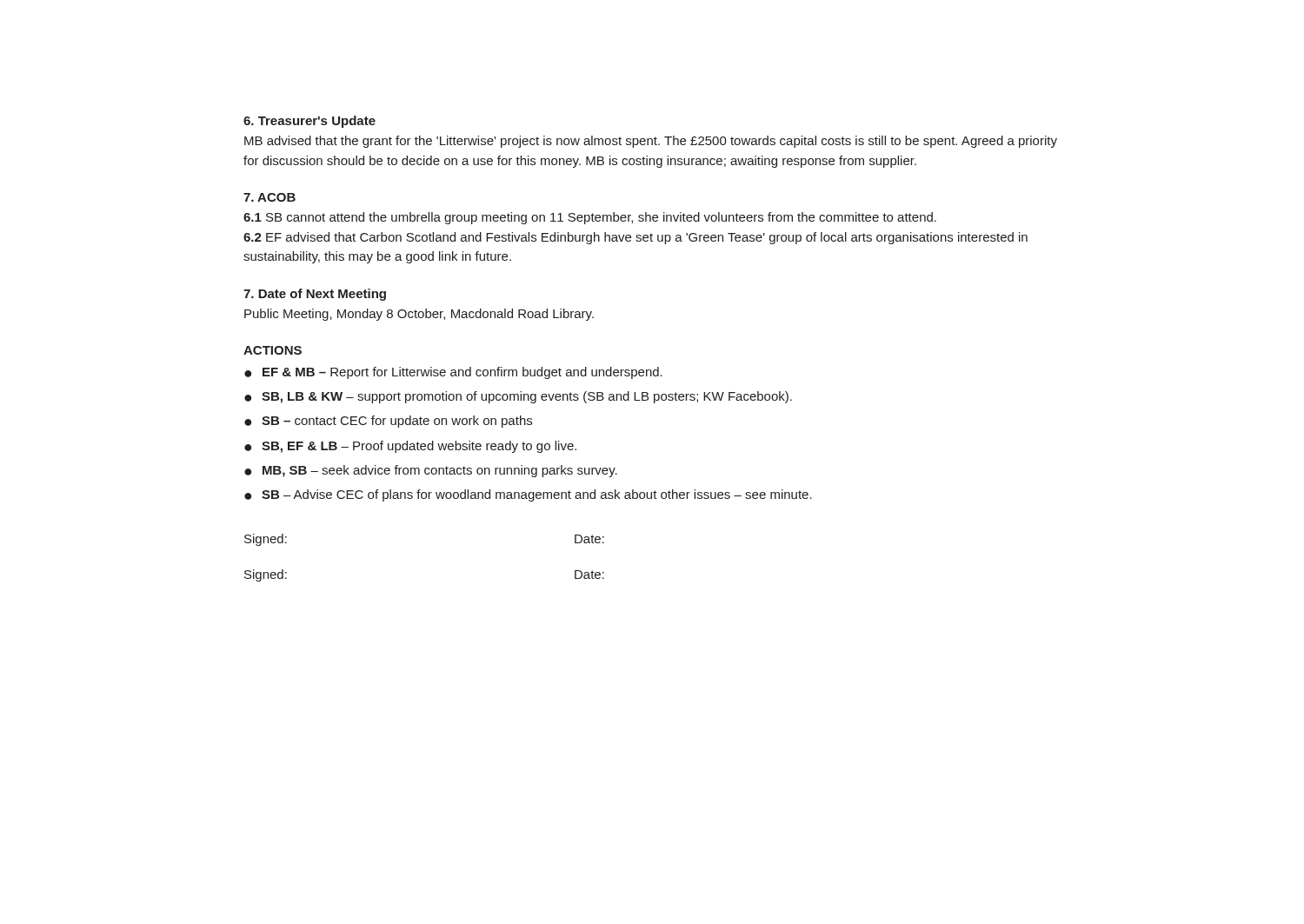
Task: Select the text block that says "MB advised that the grant for"
Action: coord(650,150)
